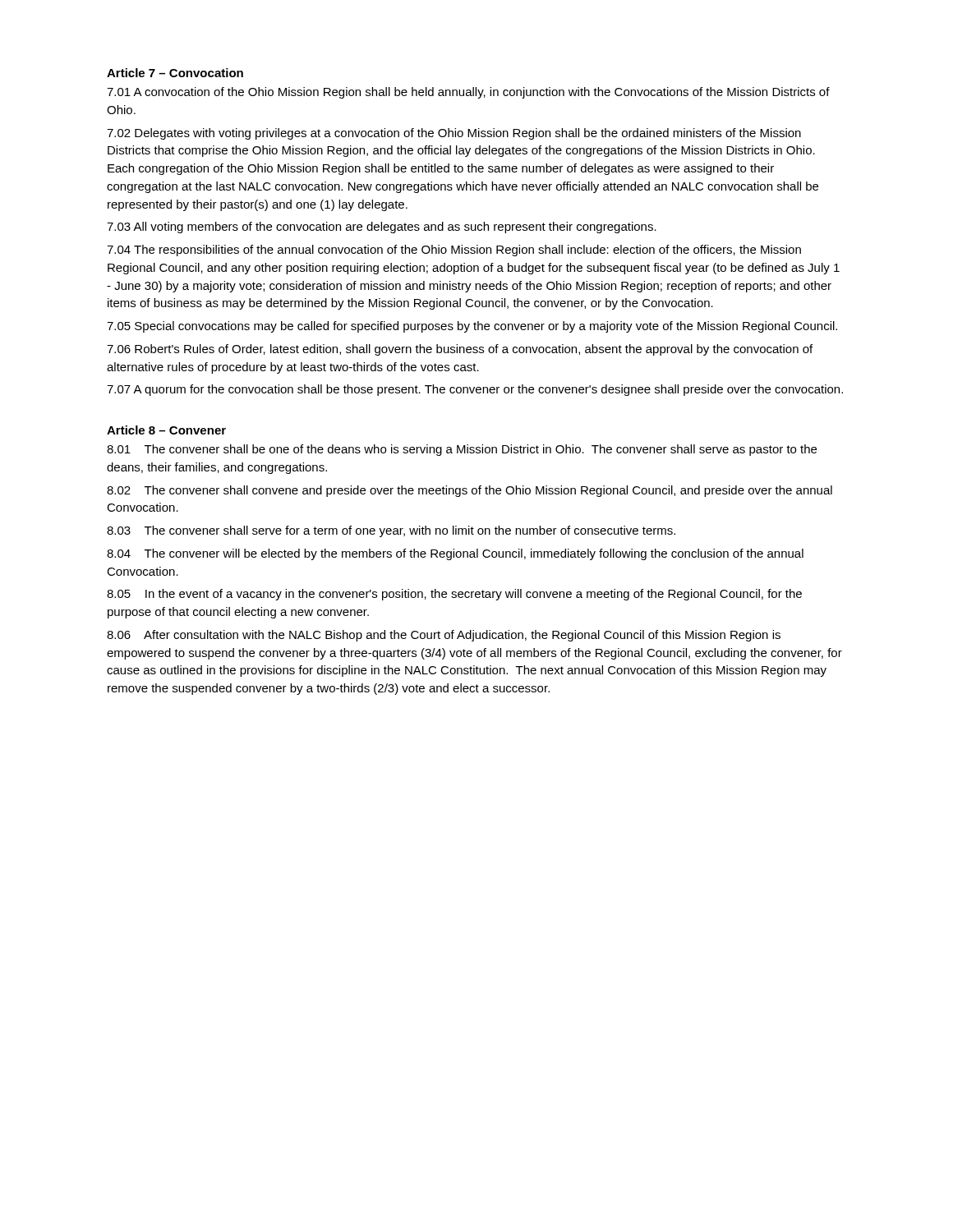The width and height of the screenshot is (953, 1232).
Task: Point to the block beginning "06 Robert's Rules"
Action: [x=460, y=357]
